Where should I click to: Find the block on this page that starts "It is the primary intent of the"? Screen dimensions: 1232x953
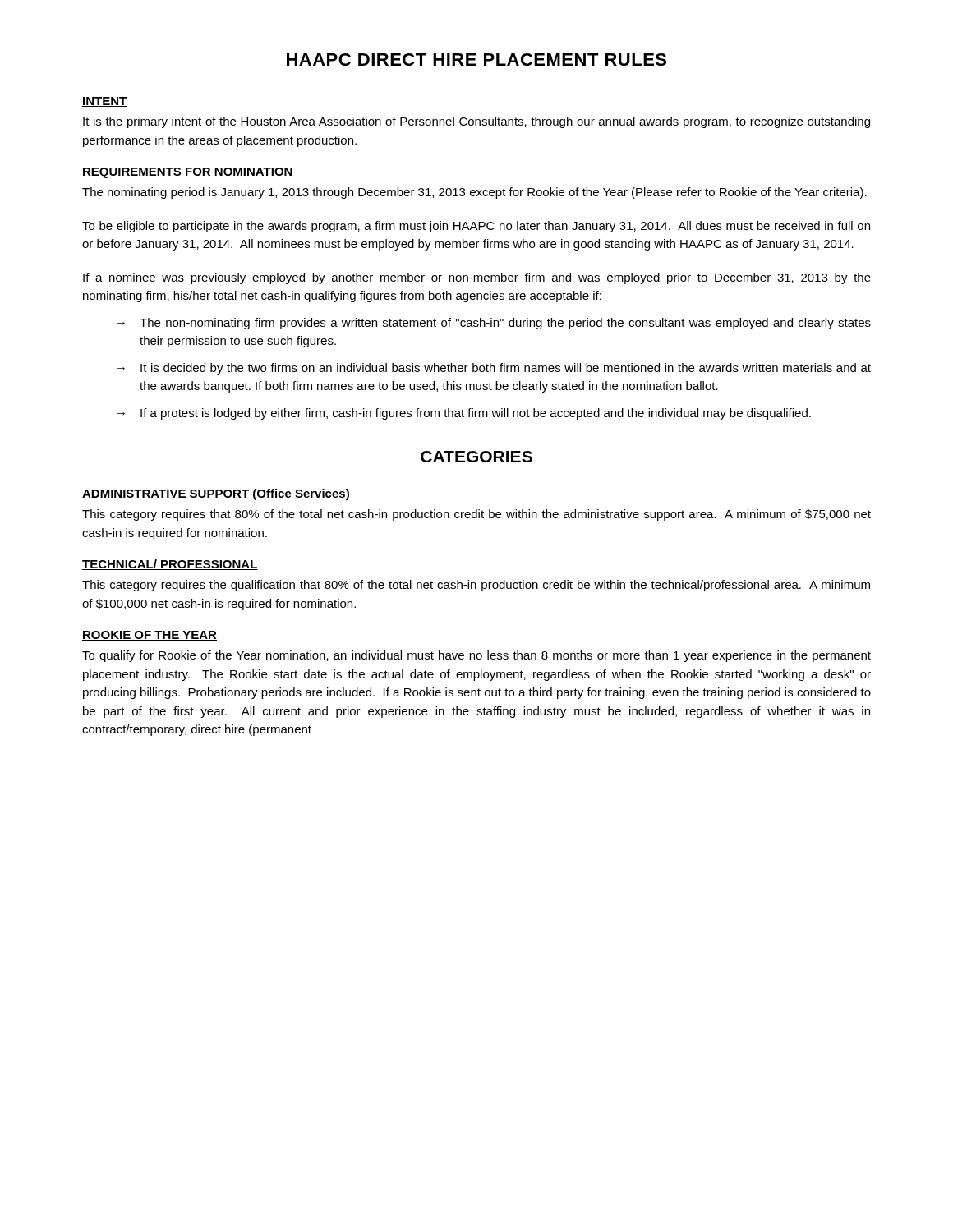click(x=476, y=130)
